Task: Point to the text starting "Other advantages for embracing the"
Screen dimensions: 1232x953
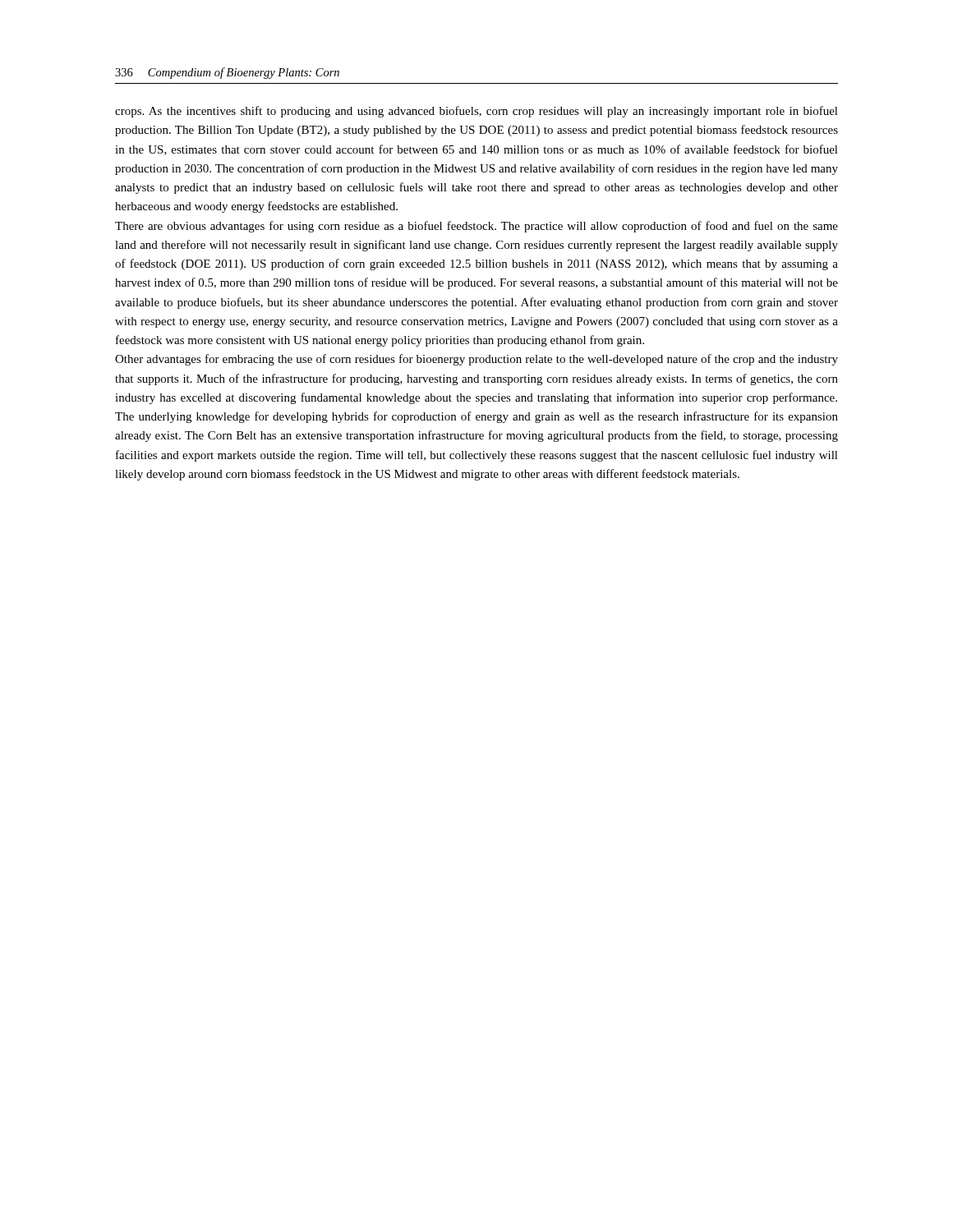Action: [476, 417]
